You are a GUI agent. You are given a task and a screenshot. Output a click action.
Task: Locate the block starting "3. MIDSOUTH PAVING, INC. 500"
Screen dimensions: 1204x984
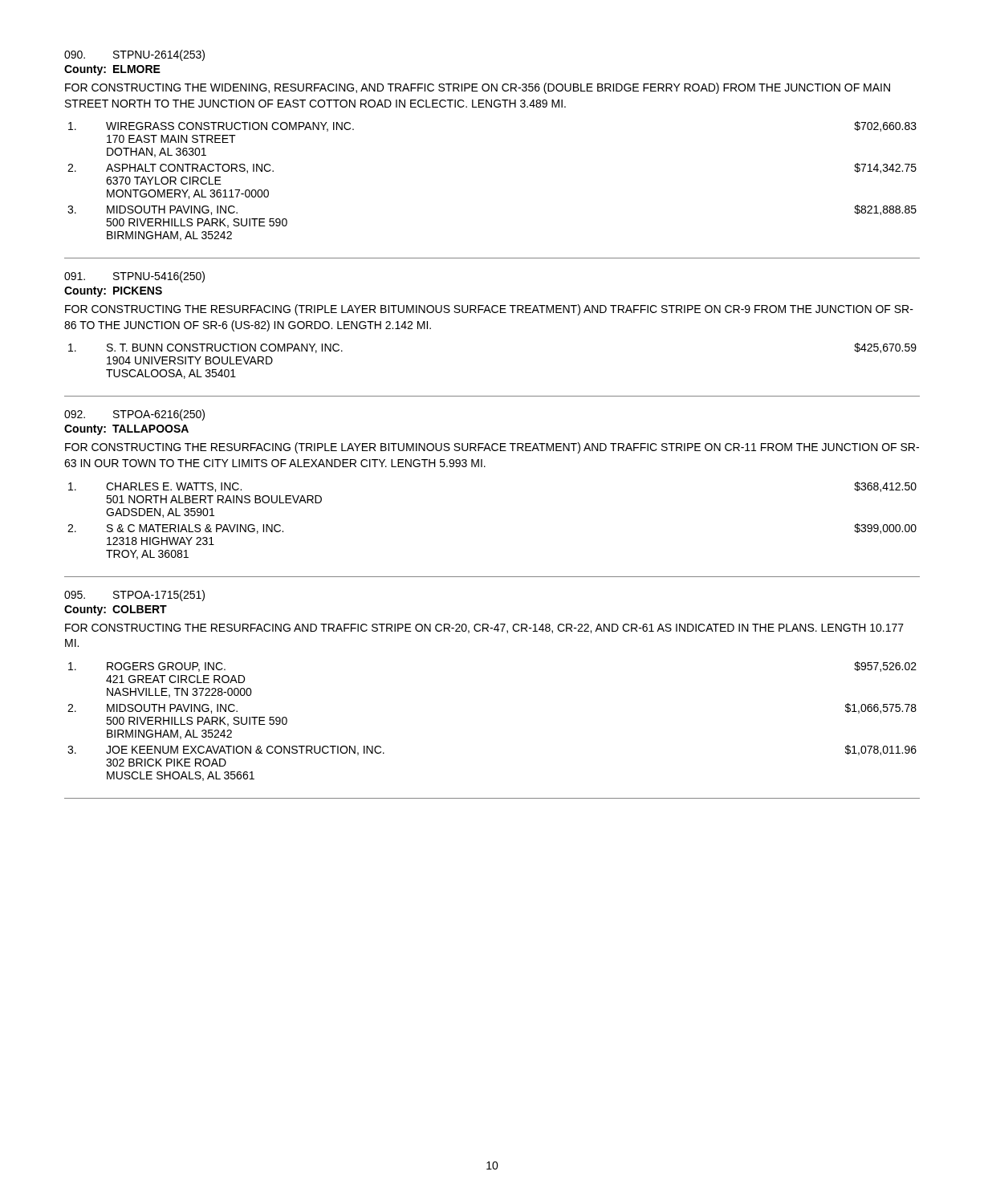tap(181, 210)
